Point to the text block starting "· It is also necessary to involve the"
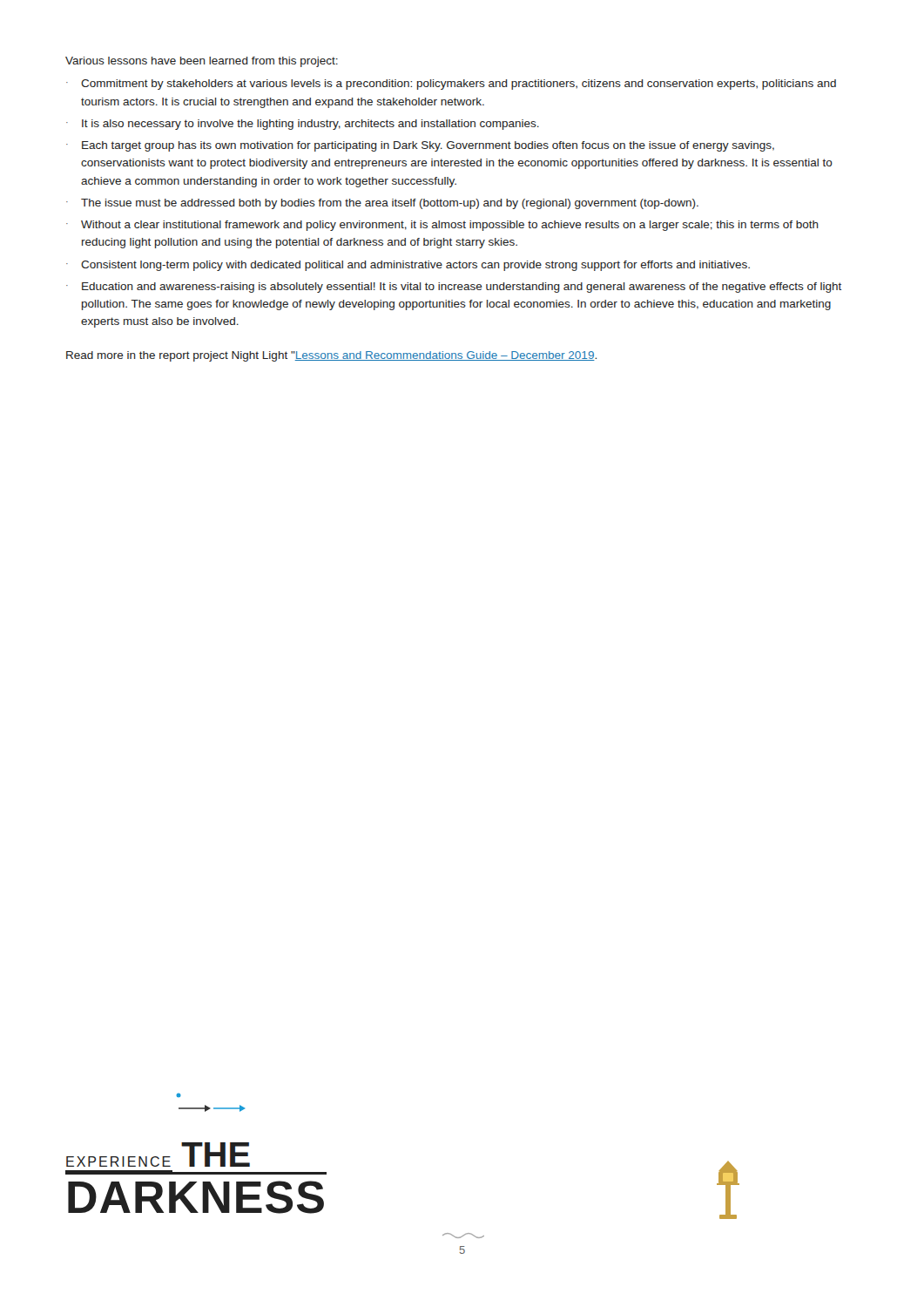Image resolution: width=924 pixels, height=1307 pixels. [462, 124]
